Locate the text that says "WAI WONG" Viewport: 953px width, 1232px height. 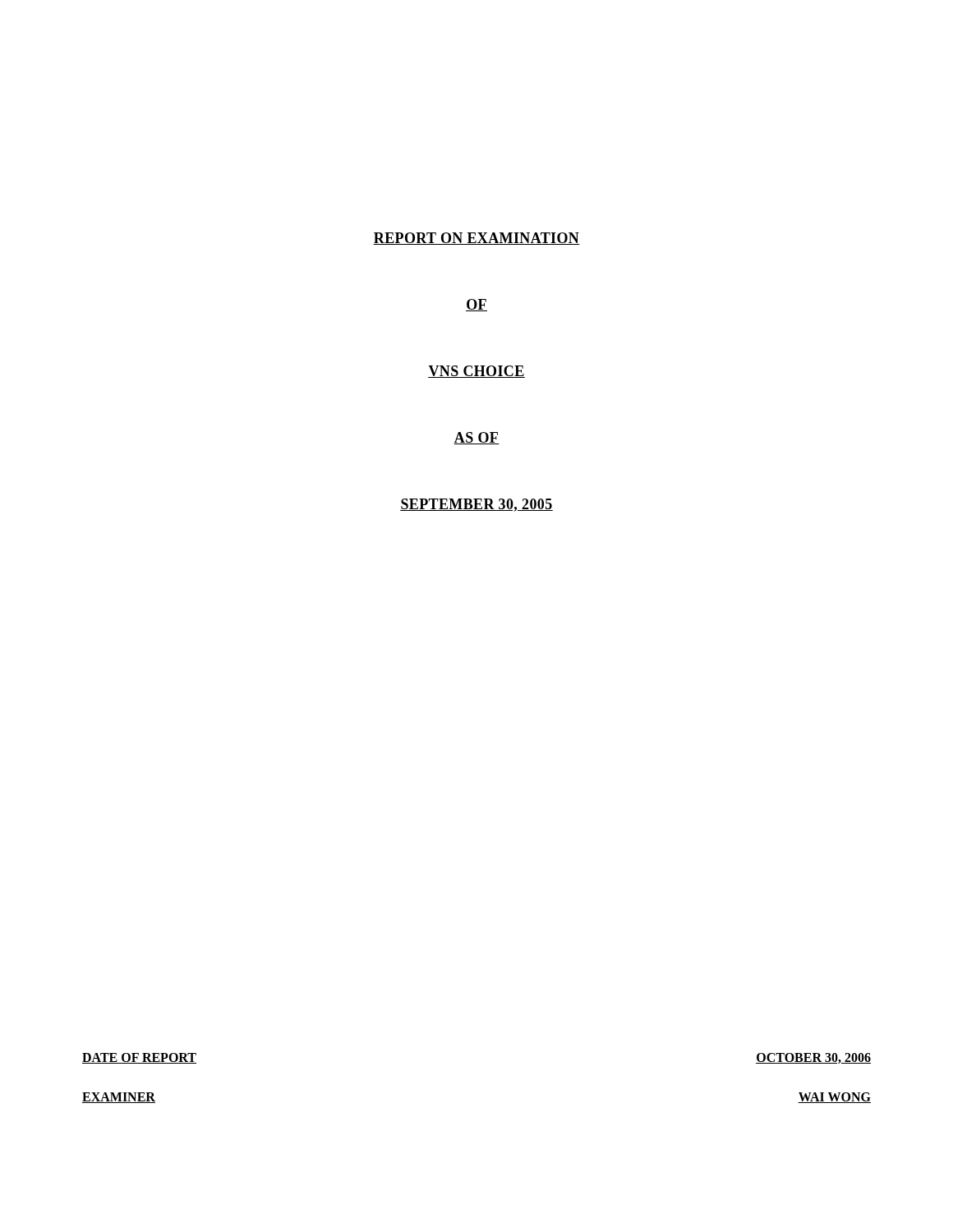(835, 1097)
